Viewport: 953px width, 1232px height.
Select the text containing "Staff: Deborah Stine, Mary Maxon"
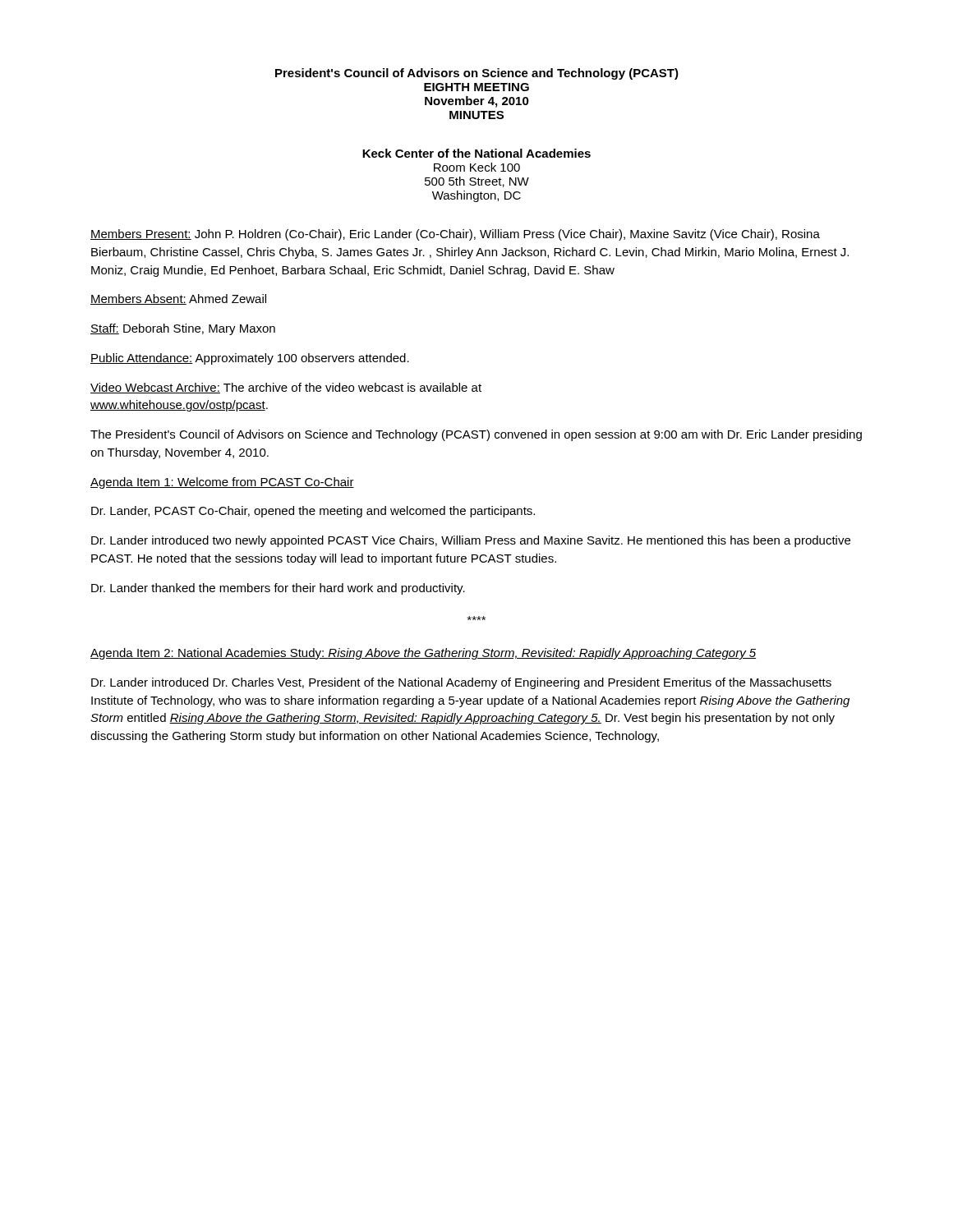point(183,329)
